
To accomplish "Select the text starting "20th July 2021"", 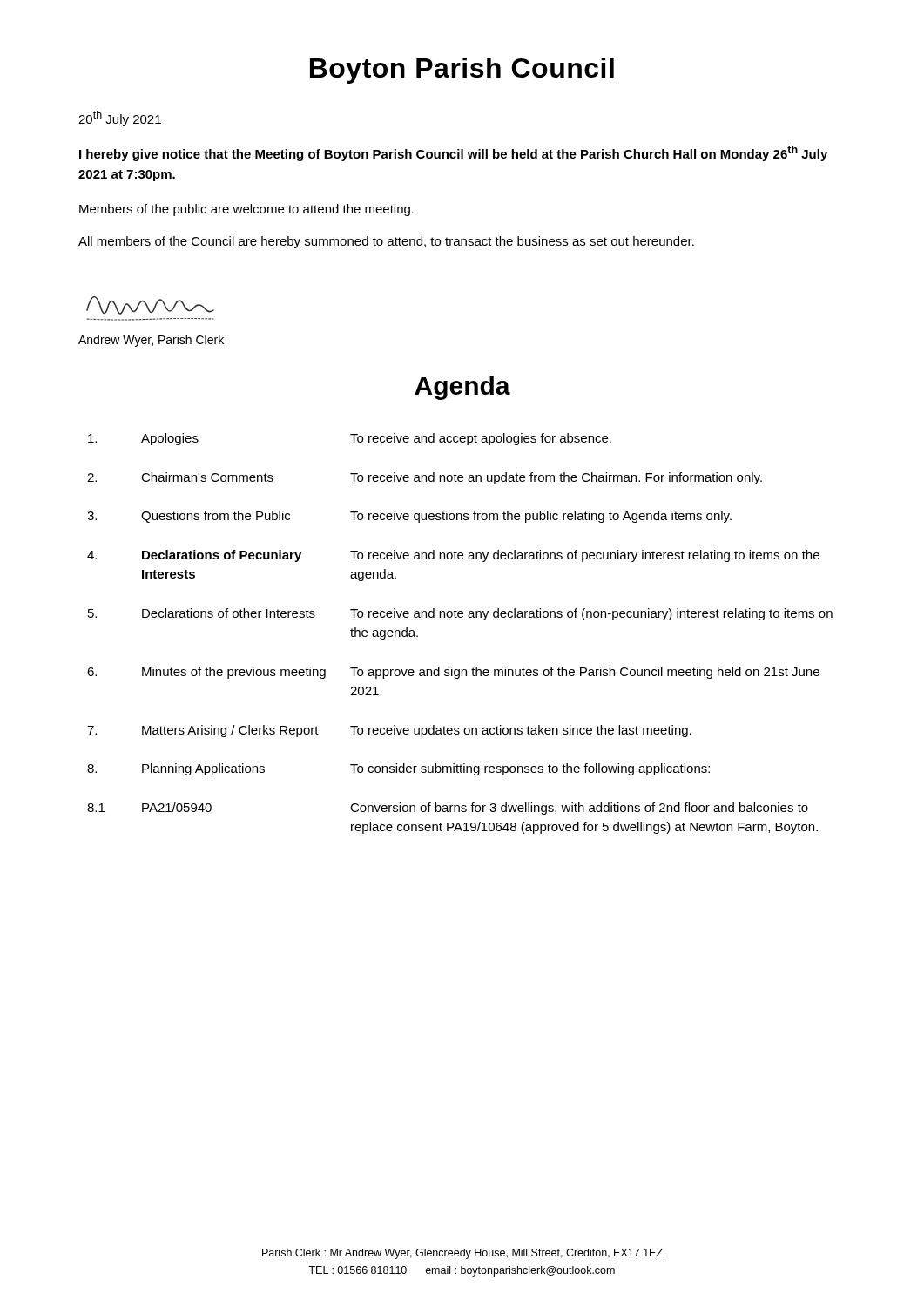I will point(120,118).
